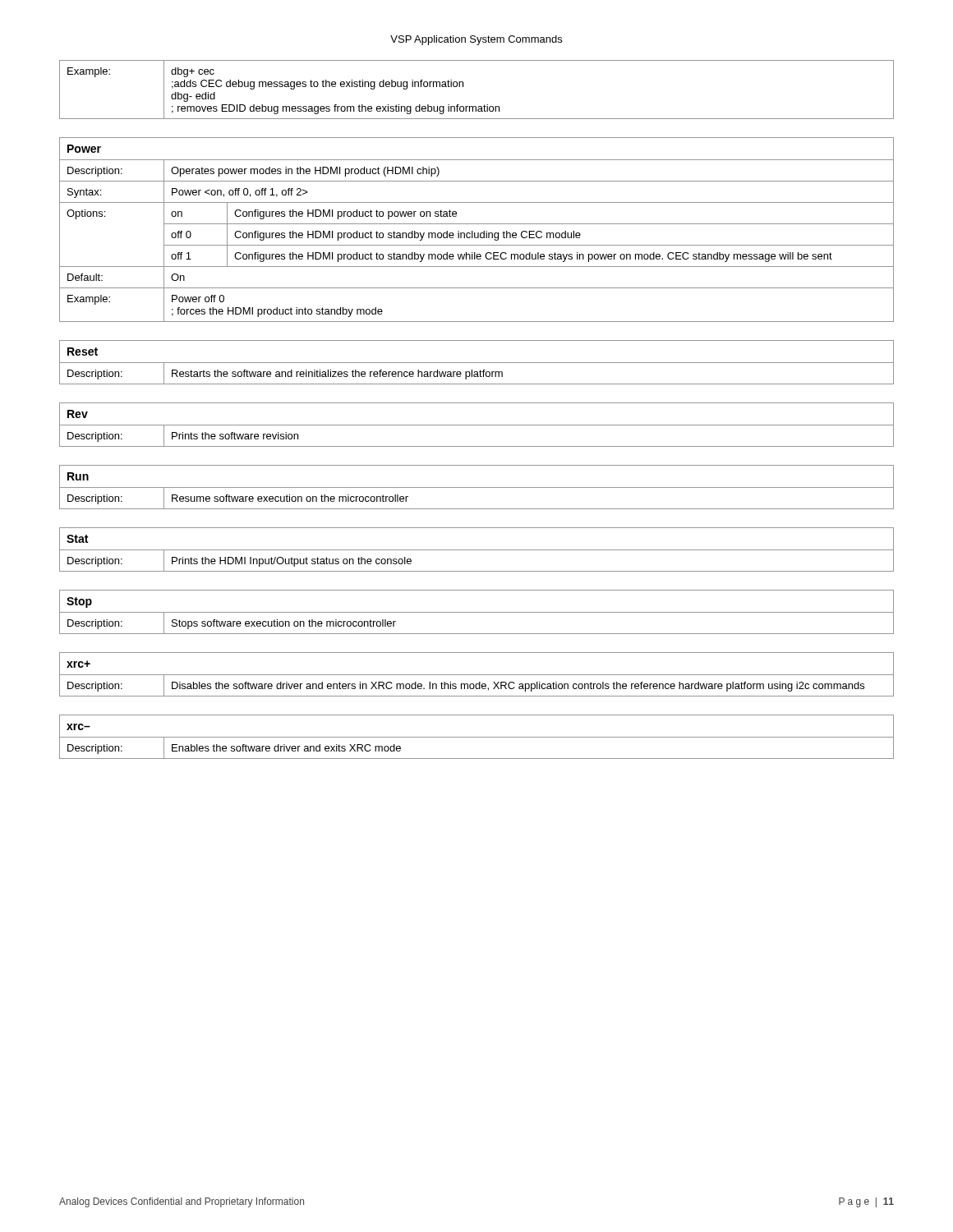This screenshot has width=953, height=1232.
Task: Click on the table containing "Resume software execution on the"
Action: pos(476,487)
